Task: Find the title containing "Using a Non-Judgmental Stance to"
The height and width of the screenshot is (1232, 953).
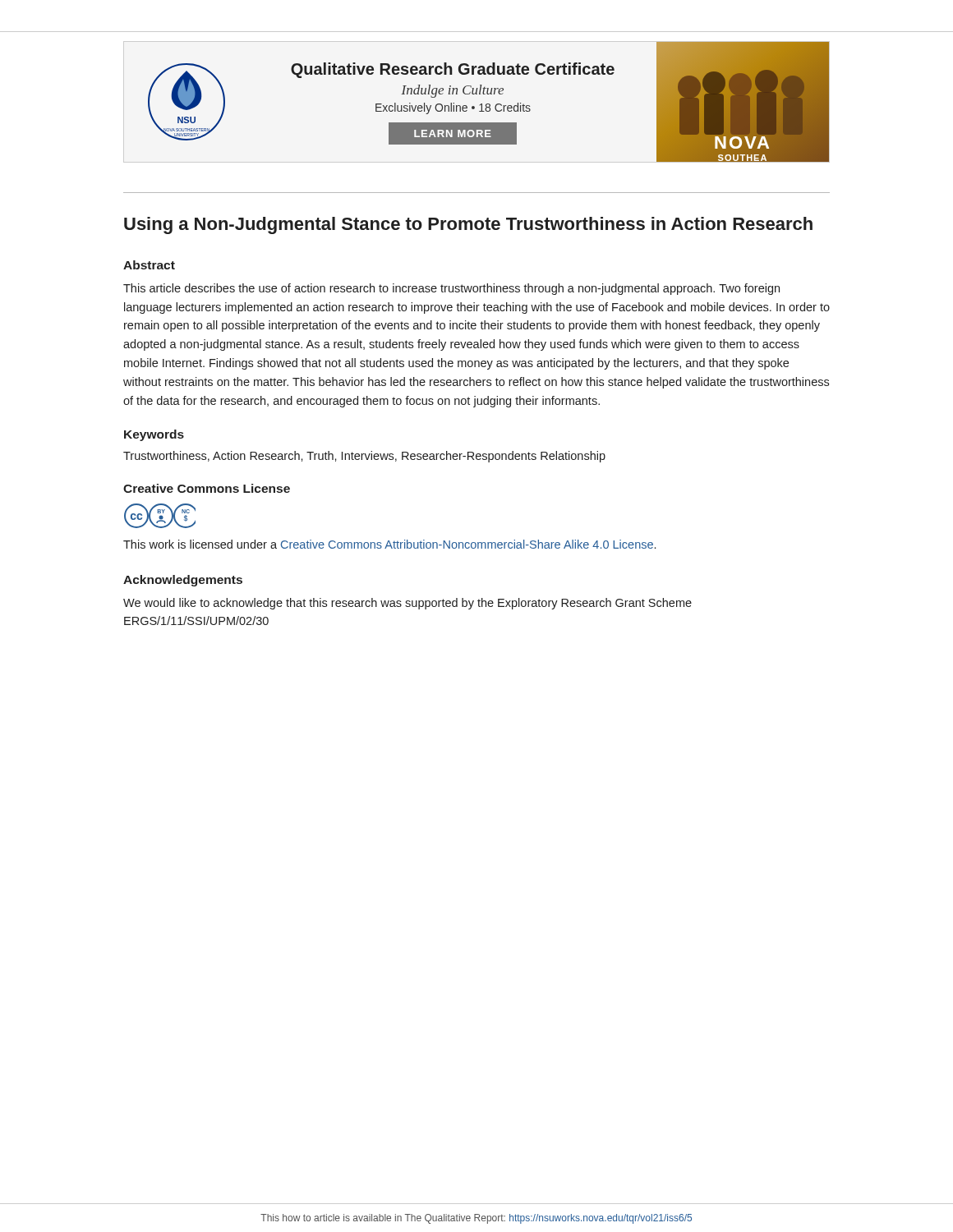Action: [468, 224]
